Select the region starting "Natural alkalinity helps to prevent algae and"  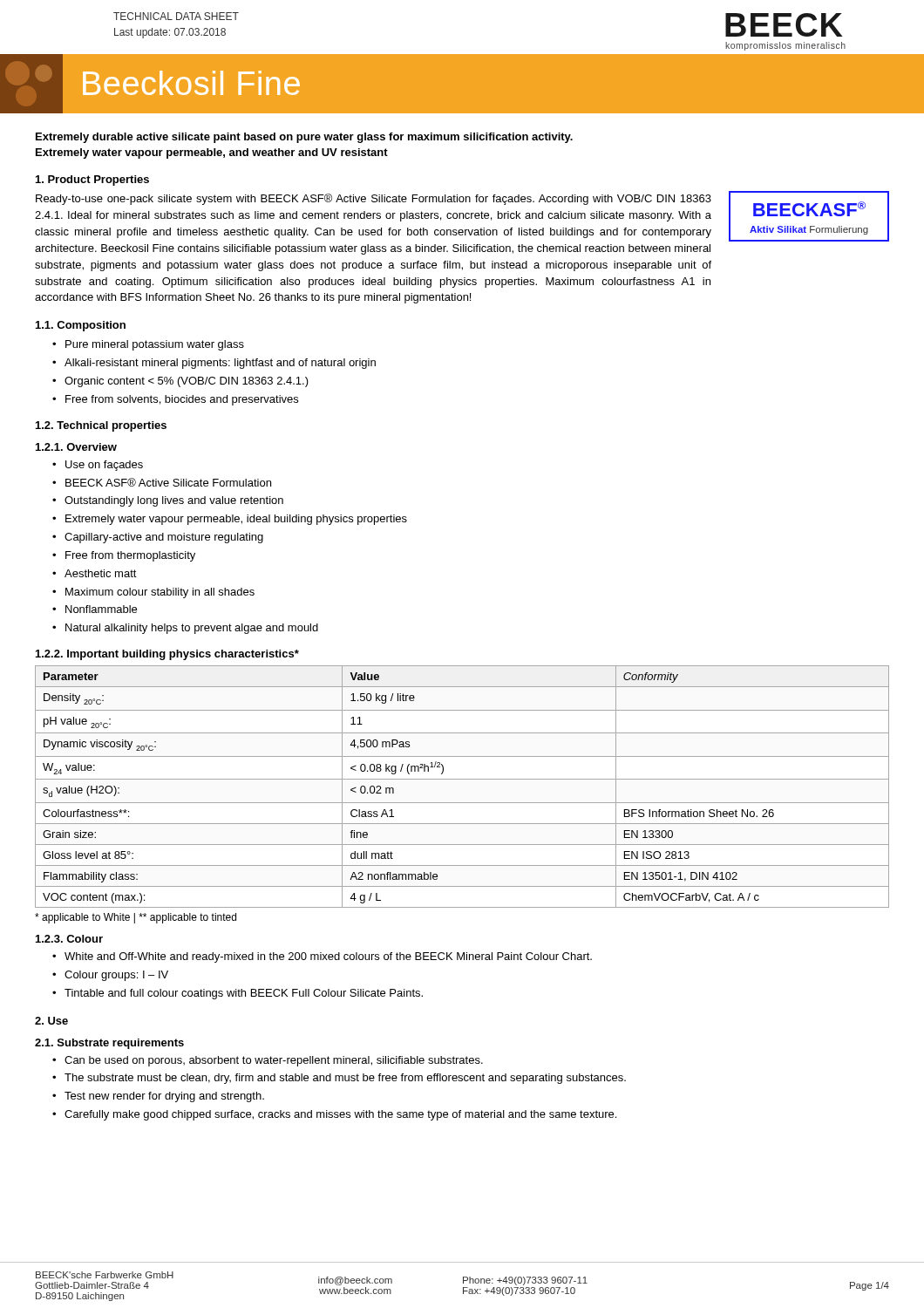[191, 628]
